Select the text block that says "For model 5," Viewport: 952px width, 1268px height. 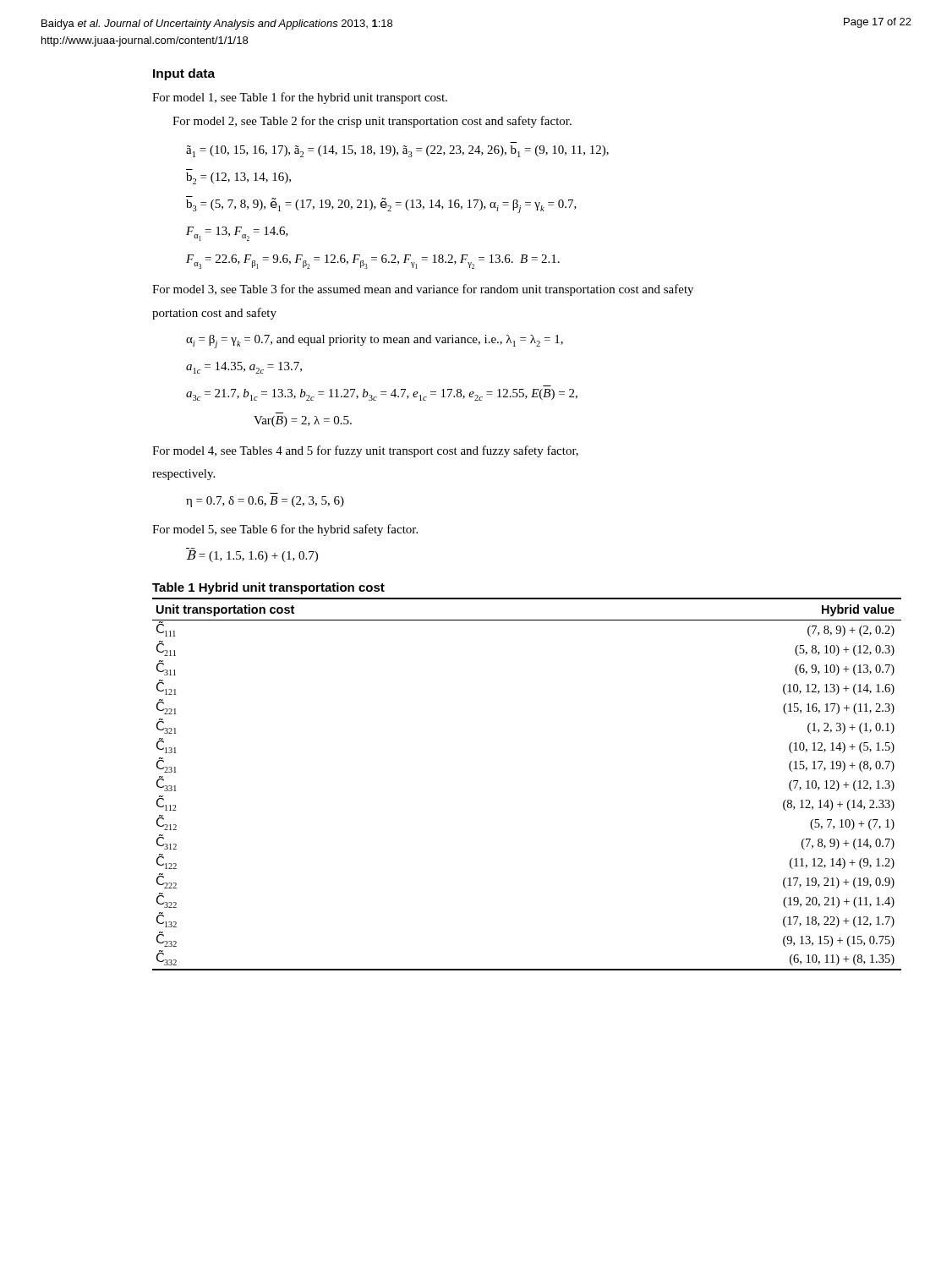[x=285, y=529]
